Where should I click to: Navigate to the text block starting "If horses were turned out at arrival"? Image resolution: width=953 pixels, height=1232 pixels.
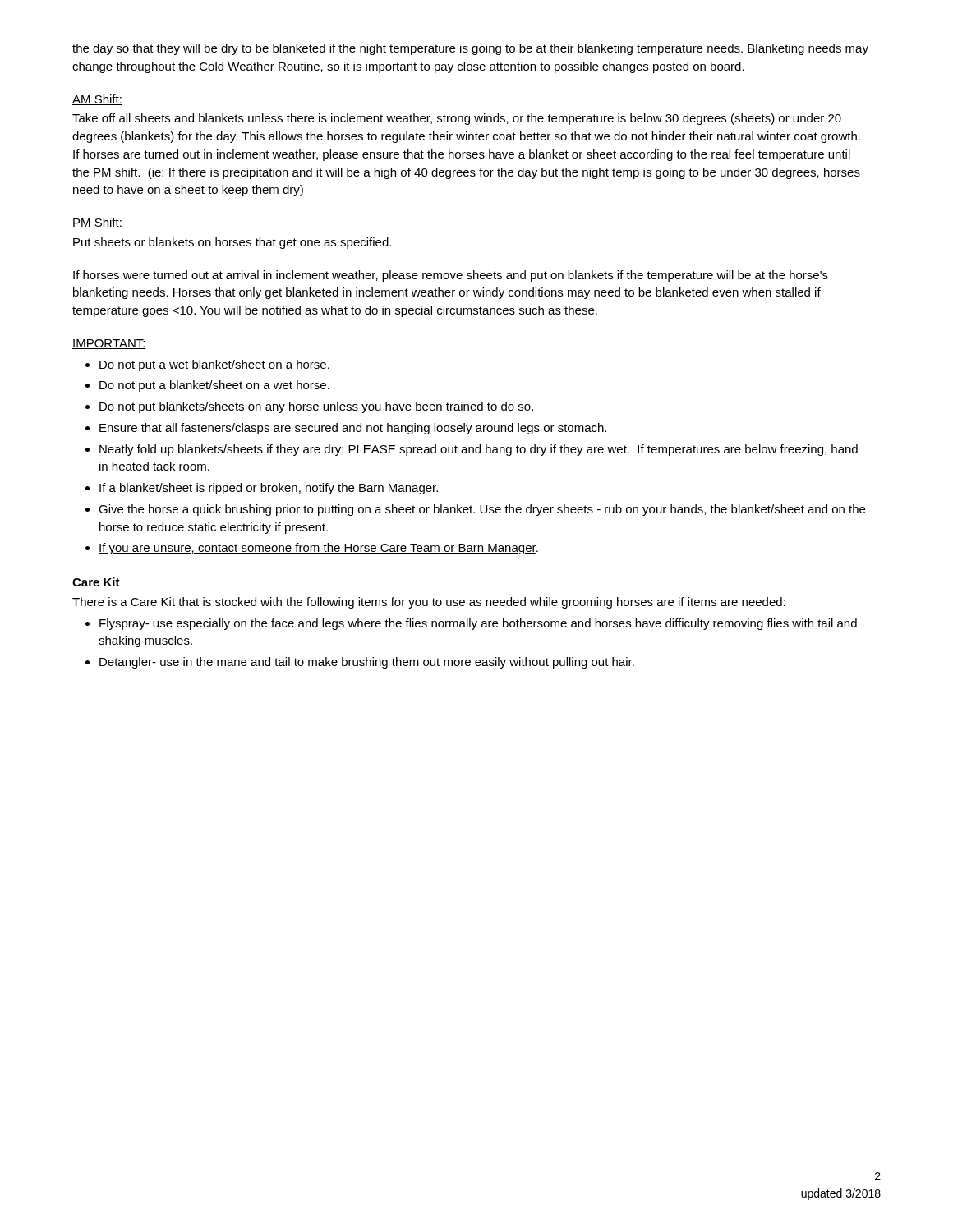[450, 292]
